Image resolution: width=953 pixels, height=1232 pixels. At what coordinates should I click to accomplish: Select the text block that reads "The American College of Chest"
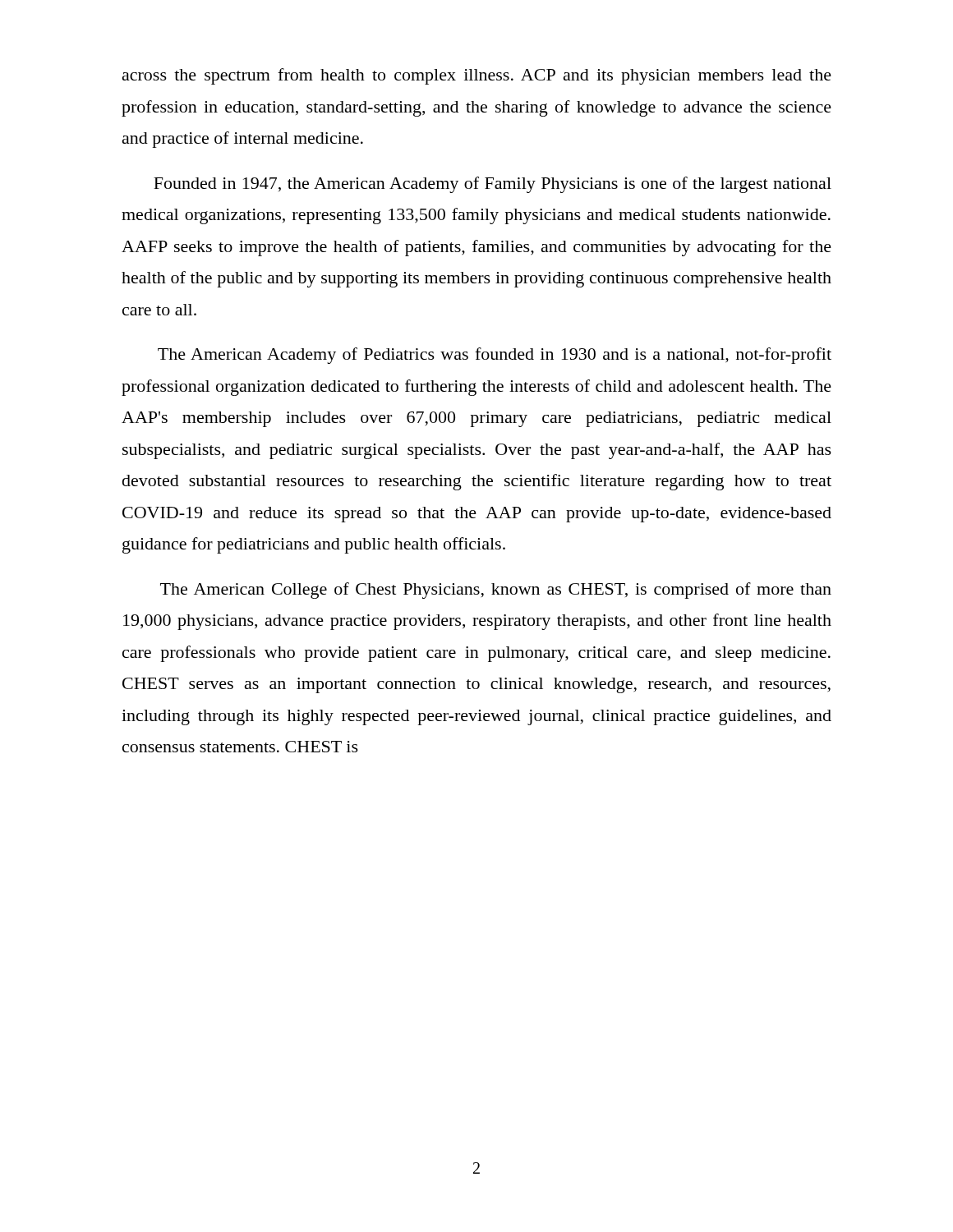[x=476, y=667]
